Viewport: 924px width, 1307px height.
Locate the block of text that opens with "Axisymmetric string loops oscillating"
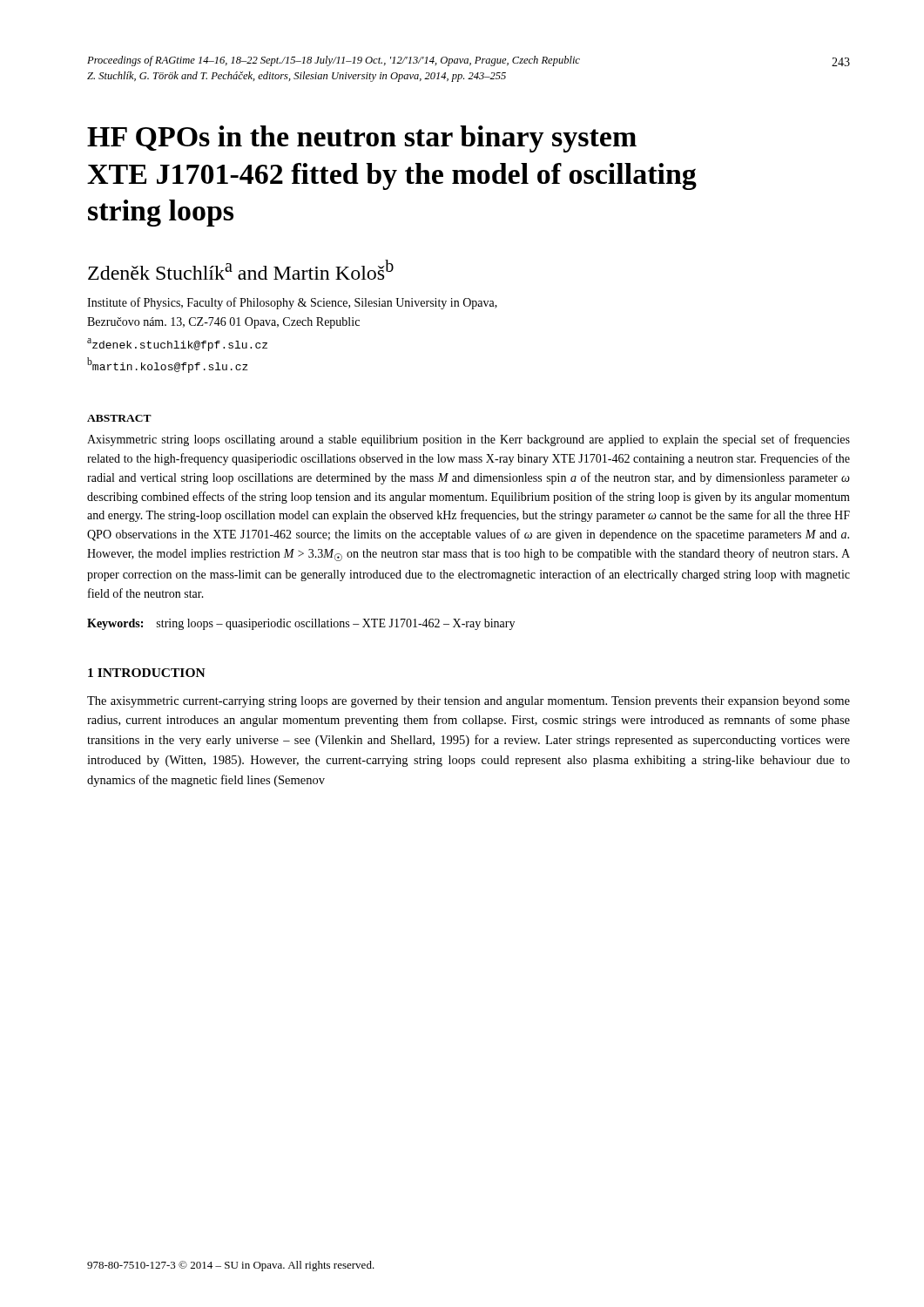[469, 517]
